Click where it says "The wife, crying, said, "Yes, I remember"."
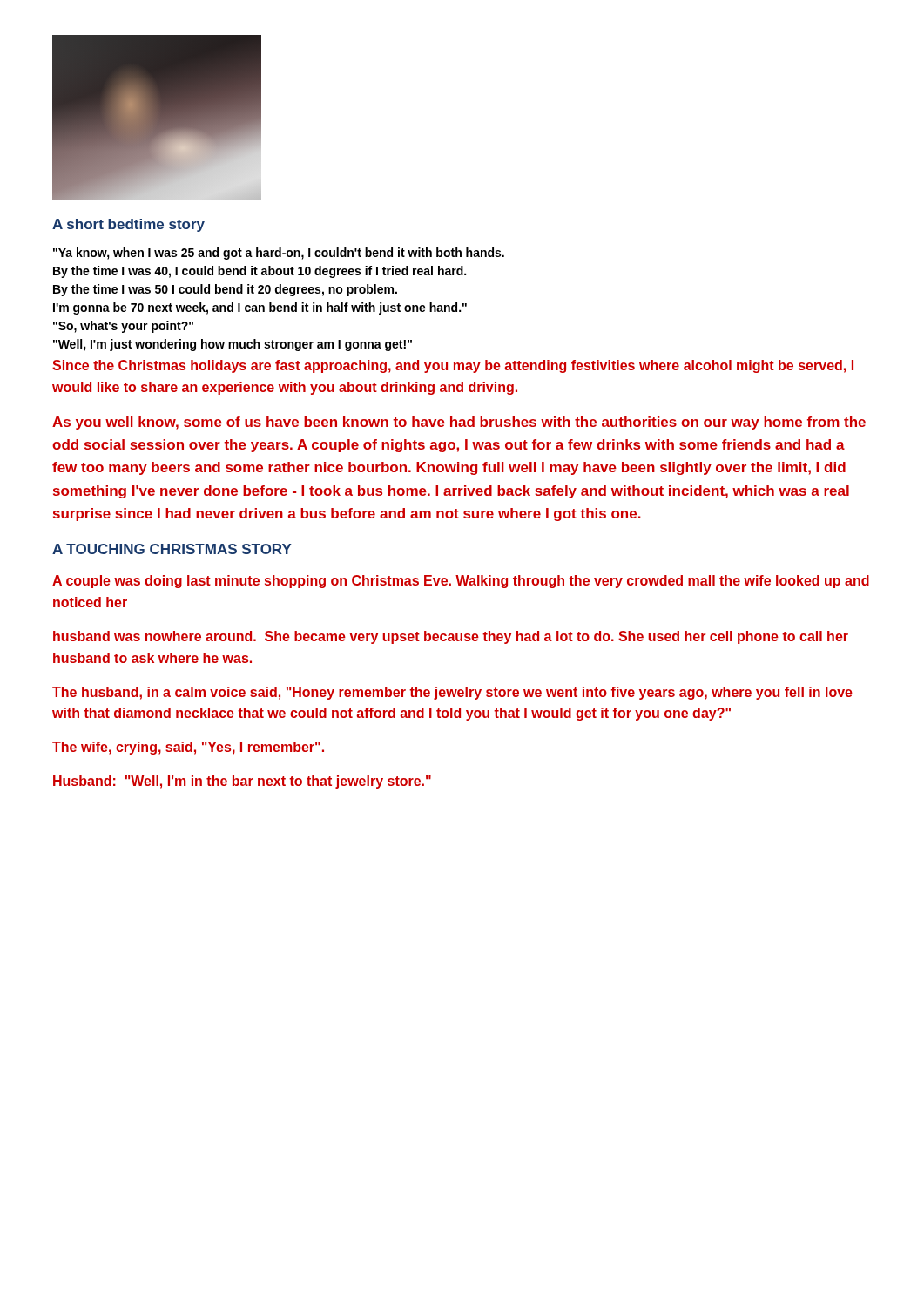Screen dimensions: 1307x924 (x=189, y=747)
